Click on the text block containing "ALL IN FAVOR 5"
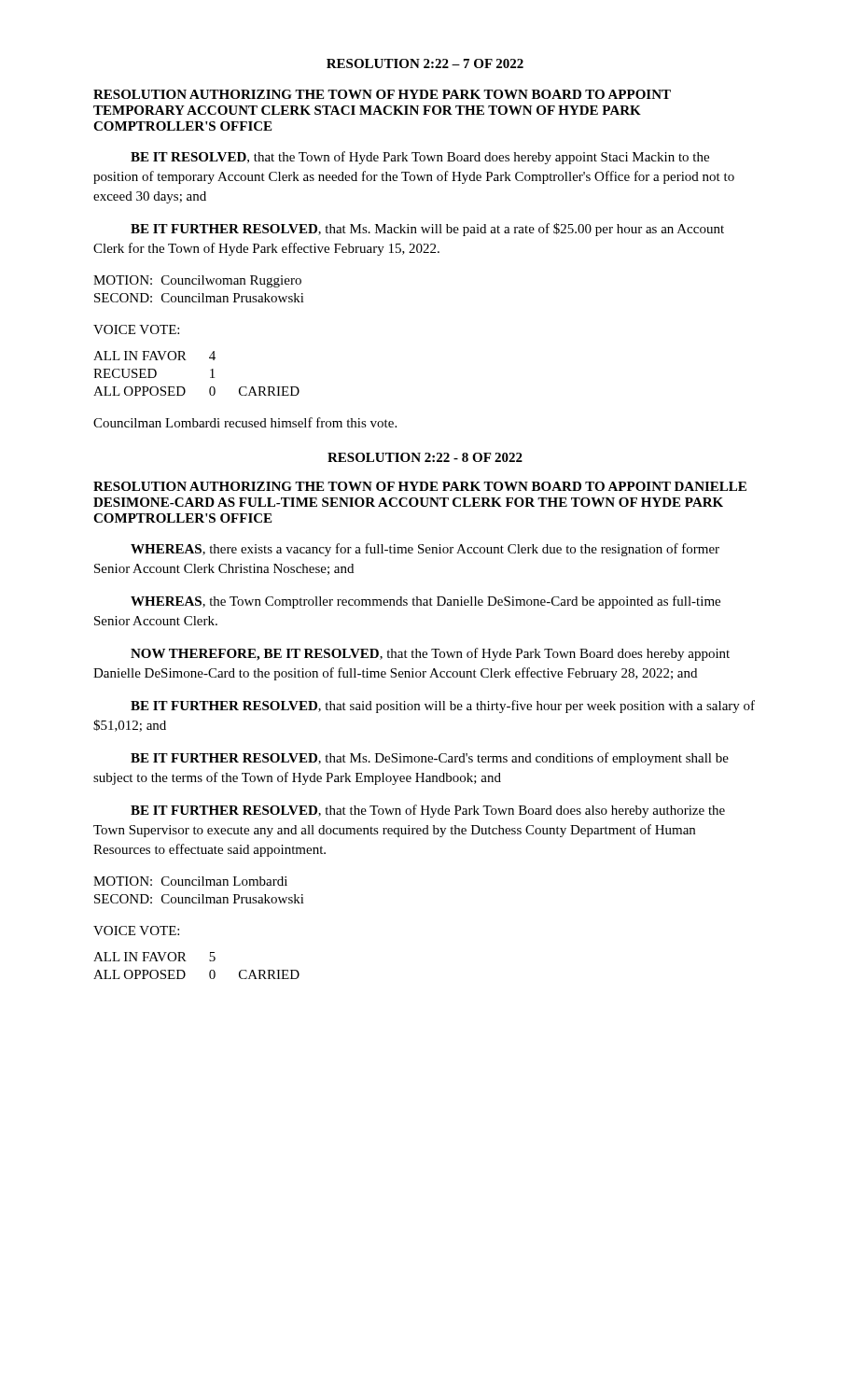 coord(208,966)
